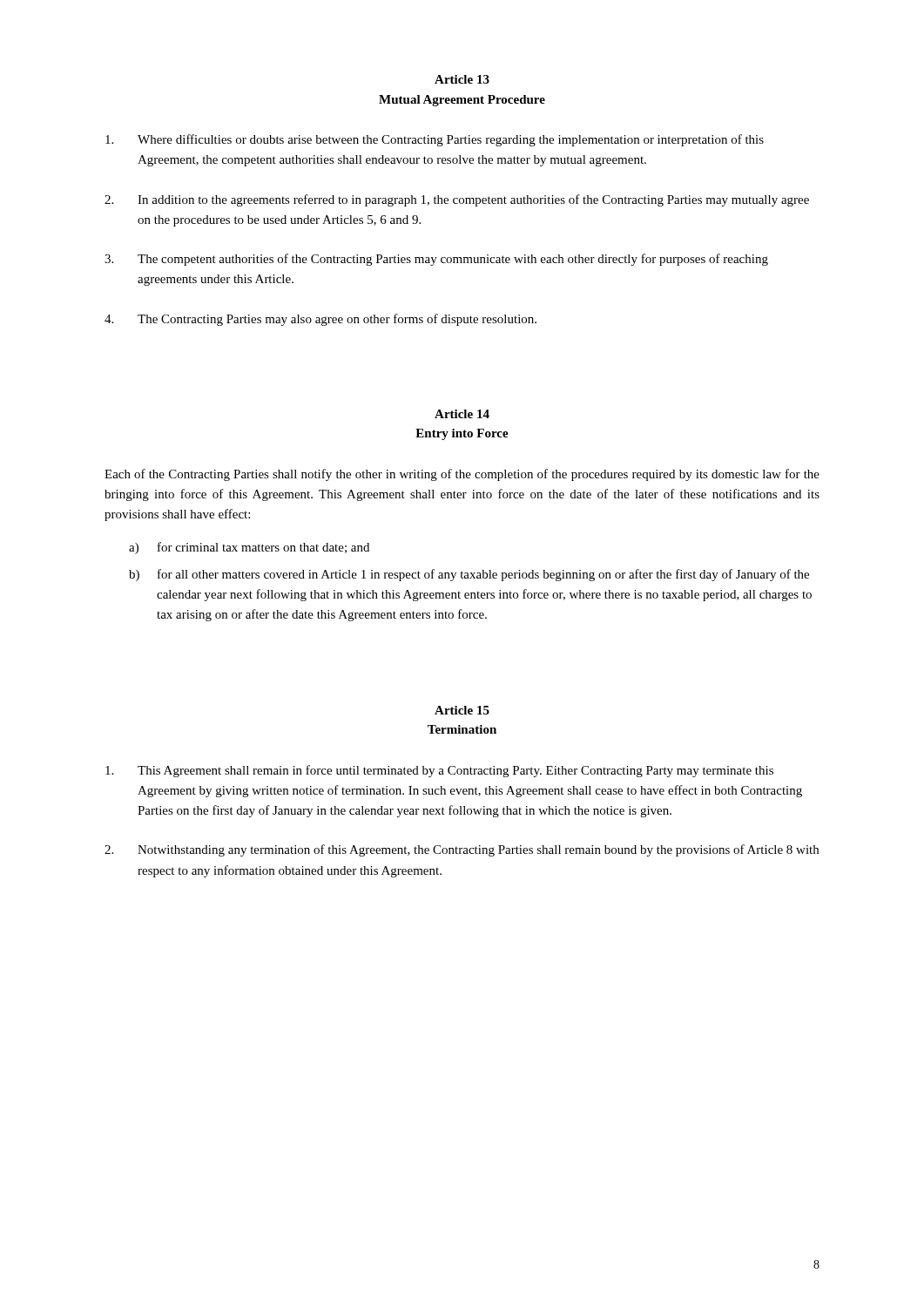Point to the passage starting "4. The Contracting Parties may also"
Image resolution: width=924 pixels, height=1307 pixels.
[x=462, y=319]
